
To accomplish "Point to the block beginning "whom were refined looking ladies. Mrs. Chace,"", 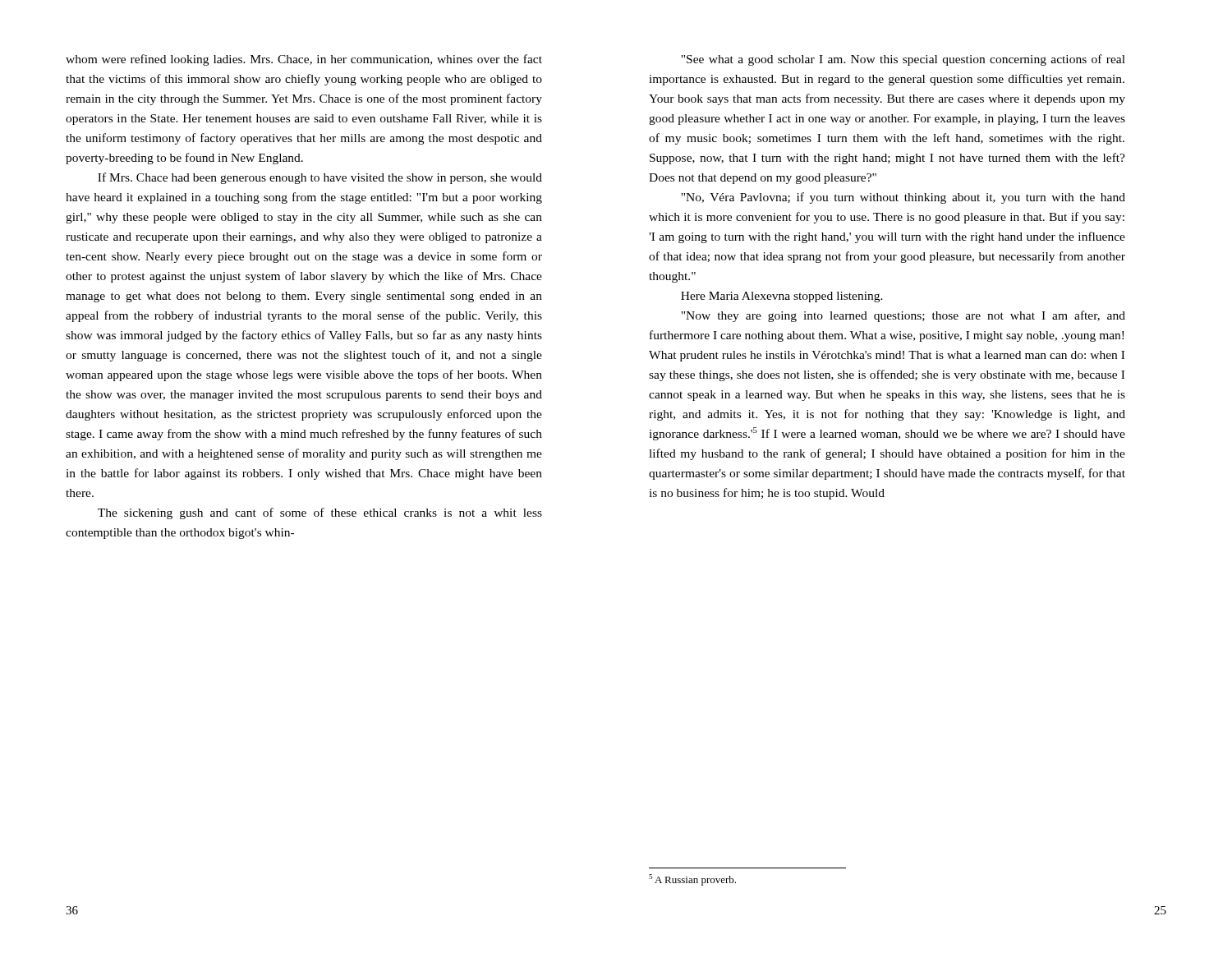I will pos(304,296).
